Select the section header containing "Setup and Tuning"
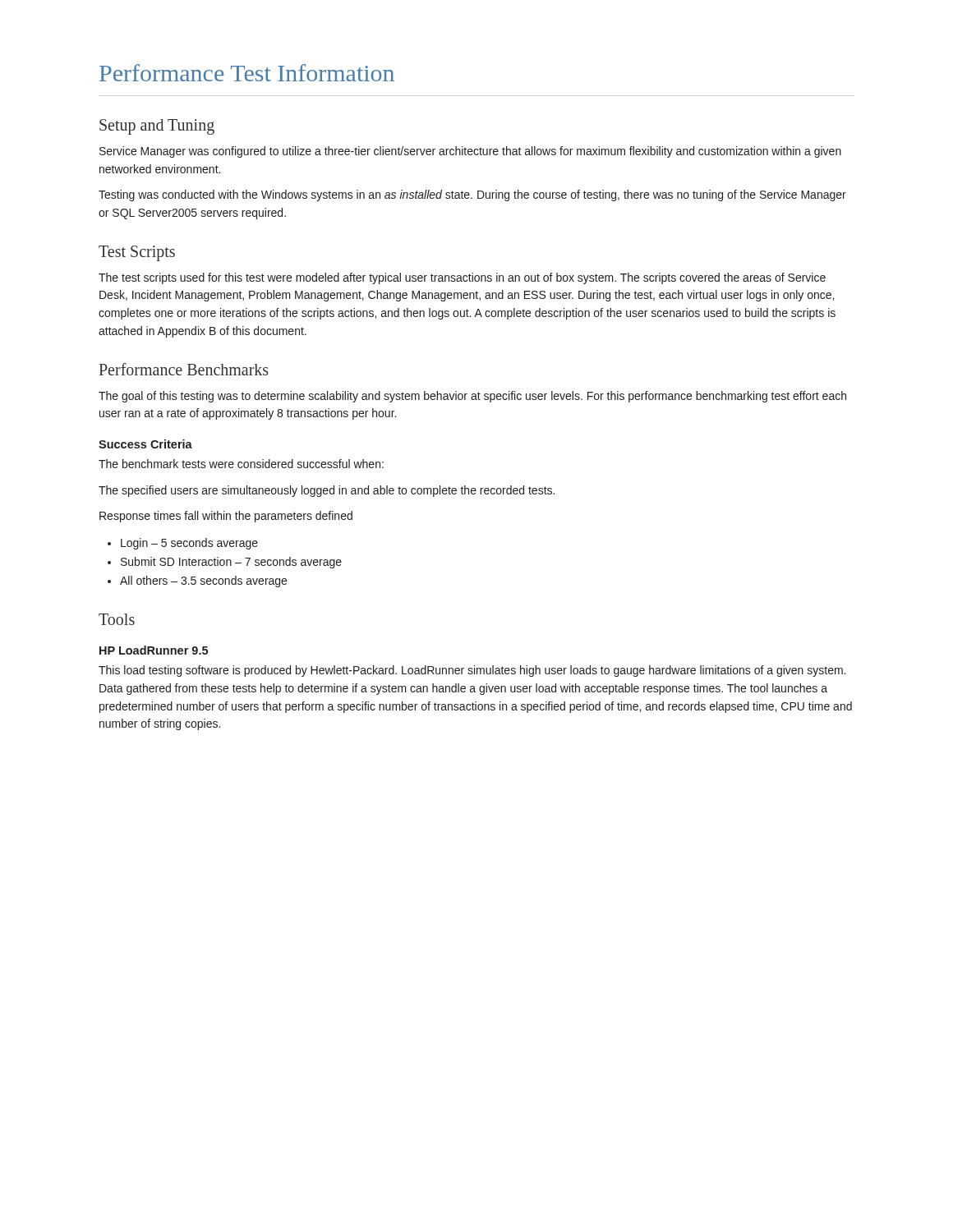Image resolution: width=953 pixels, height=1232 pixels. tap(157, 127)
